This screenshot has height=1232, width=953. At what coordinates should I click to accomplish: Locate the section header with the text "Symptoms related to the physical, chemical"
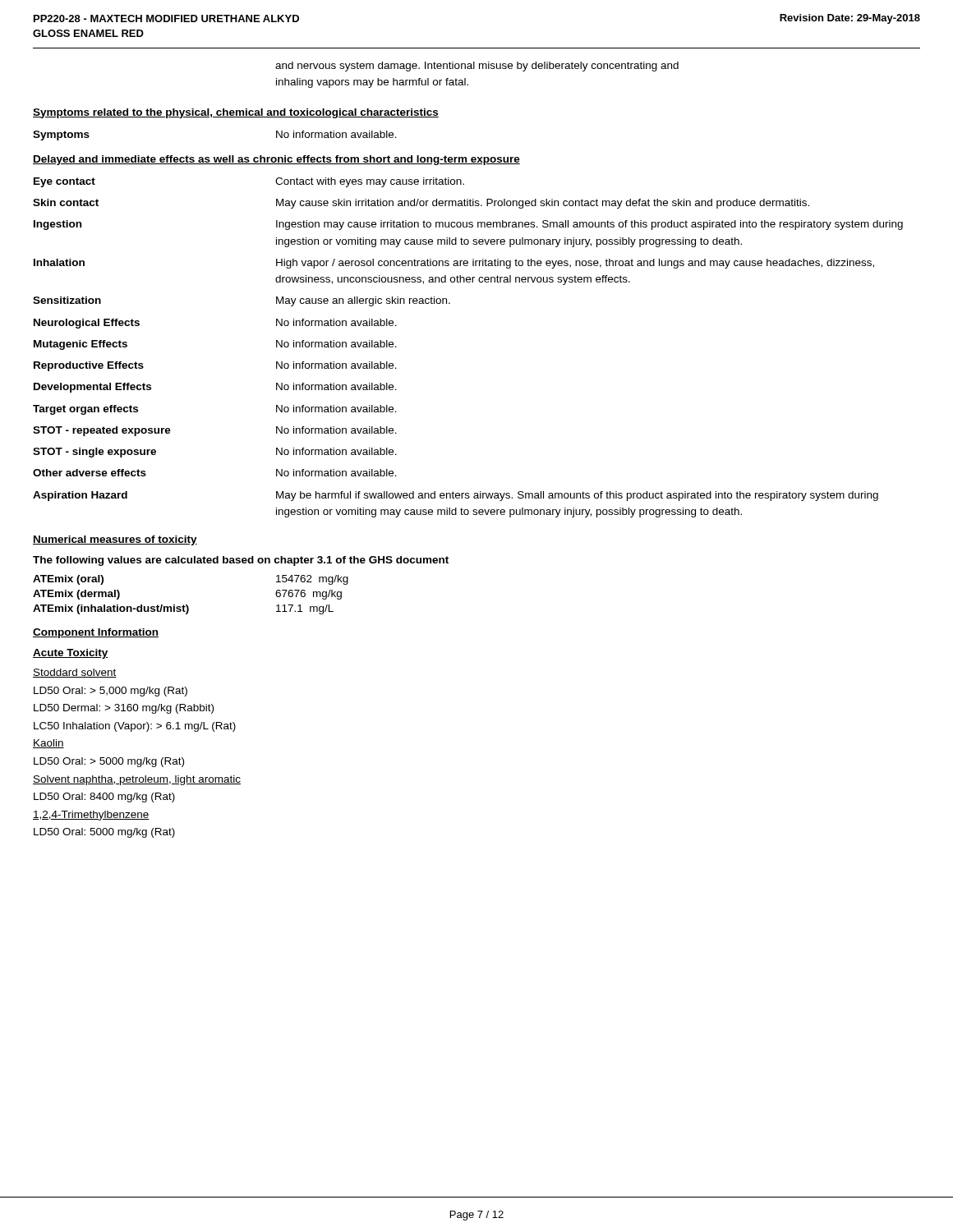pyautogui.click(x=236, y=113)
